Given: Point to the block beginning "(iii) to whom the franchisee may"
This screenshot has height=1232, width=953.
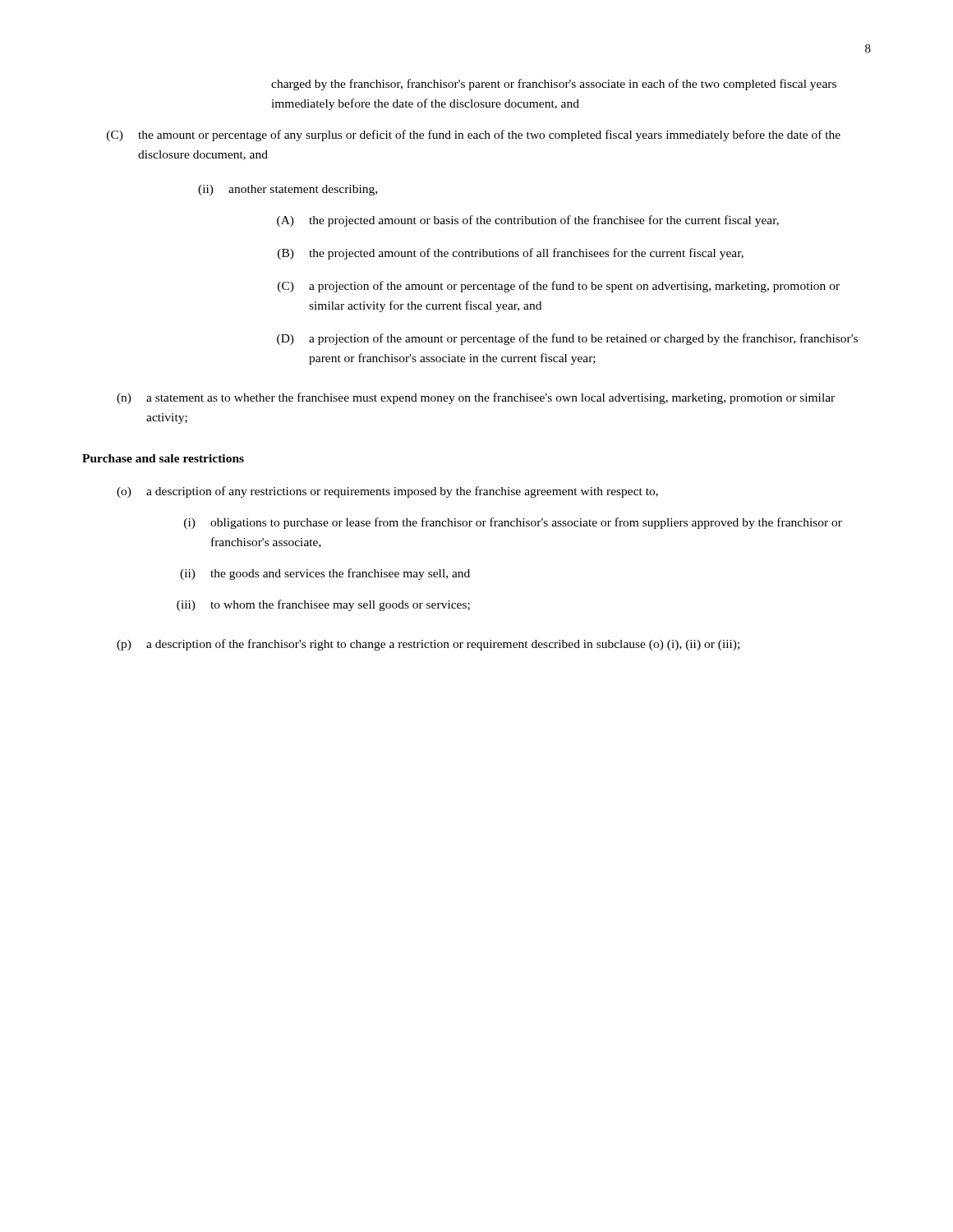Looking at the screenshot, I should [x=323, y=605].
